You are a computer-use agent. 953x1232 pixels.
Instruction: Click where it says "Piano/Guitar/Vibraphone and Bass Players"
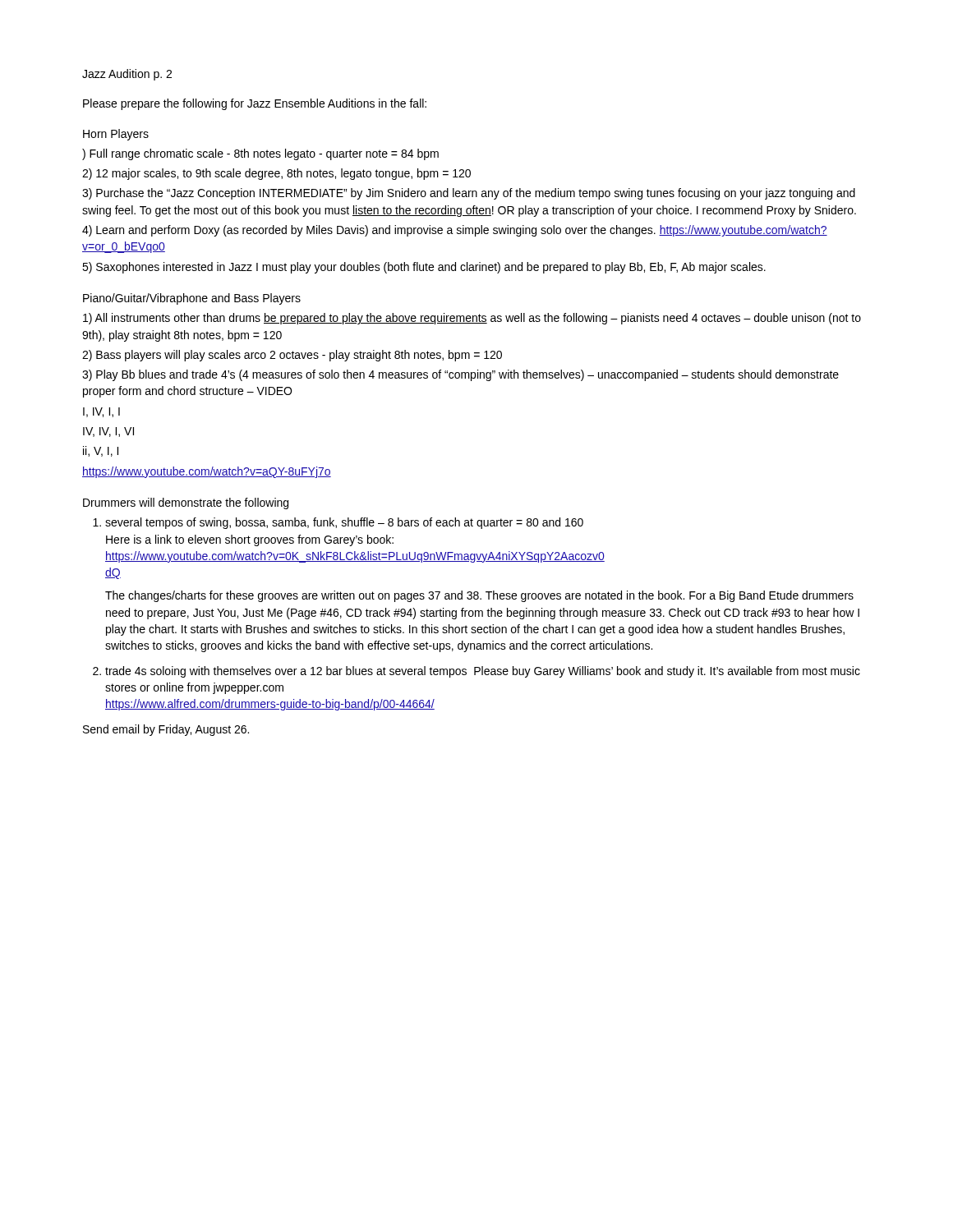coord(192,299)
